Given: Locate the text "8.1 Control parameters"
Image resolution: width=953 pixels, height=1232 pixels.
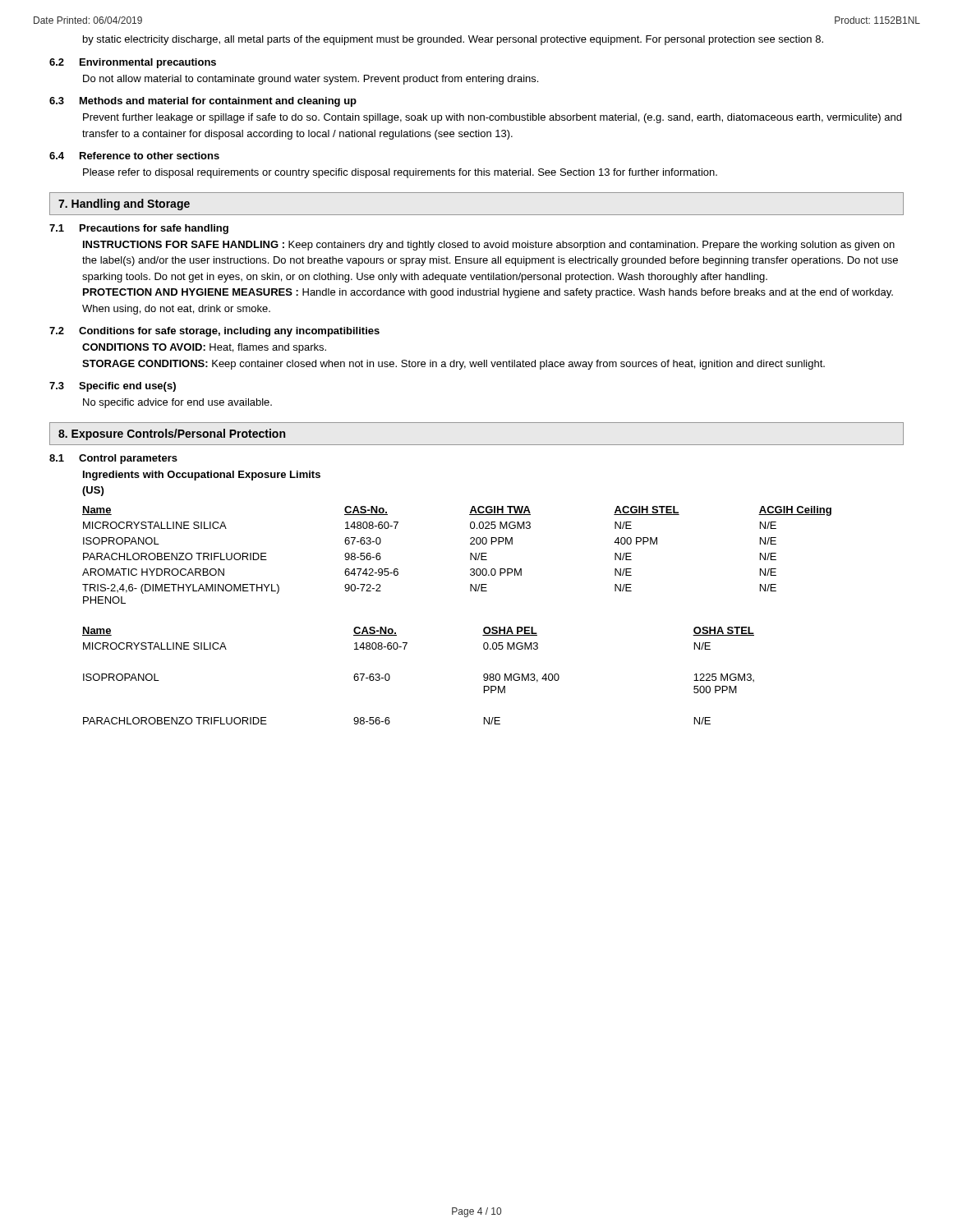Looking at the screenshot, I should pos(113,457).
